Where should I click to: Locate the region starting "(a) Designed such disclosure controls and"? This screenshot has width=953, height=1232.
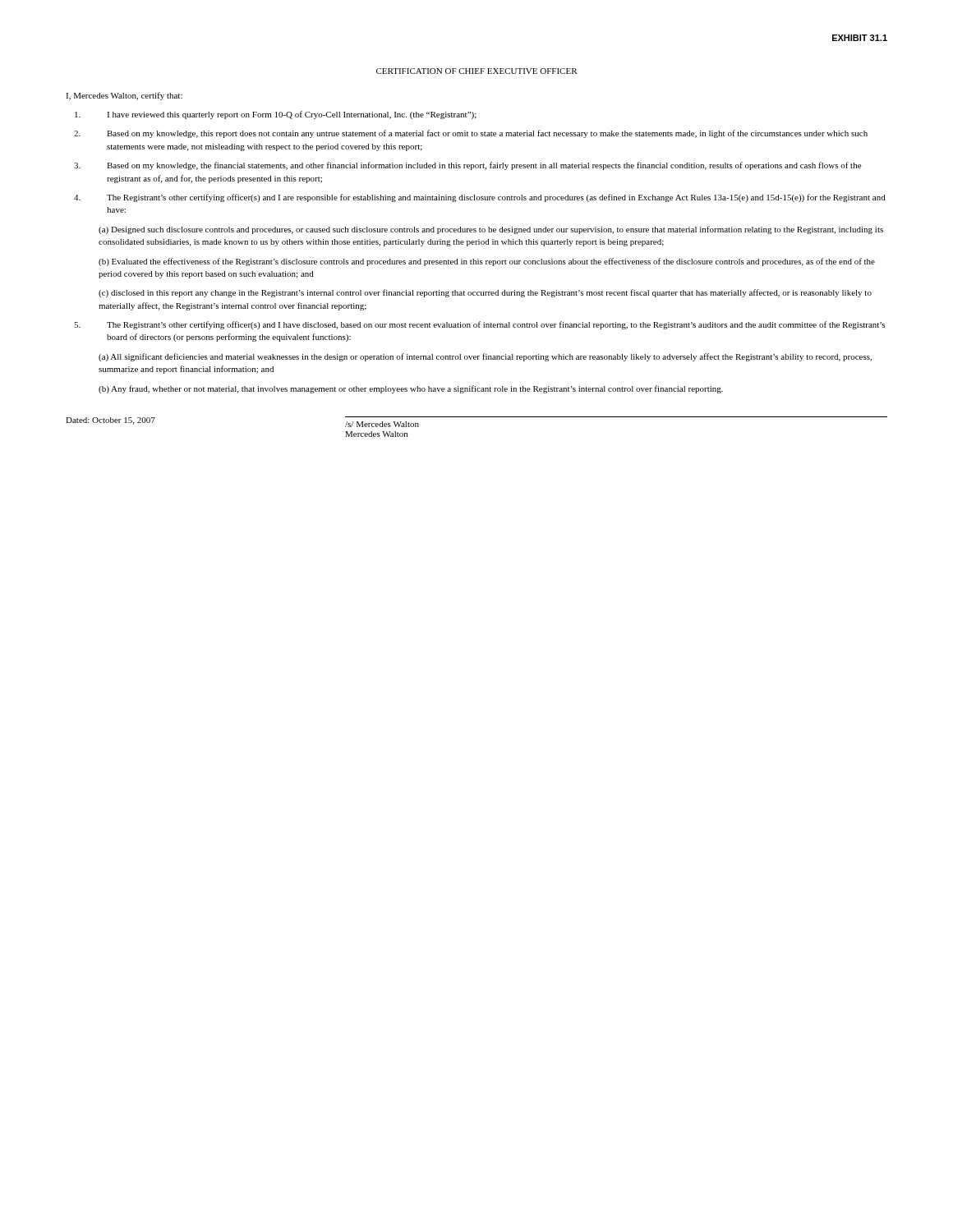point(491,235)
